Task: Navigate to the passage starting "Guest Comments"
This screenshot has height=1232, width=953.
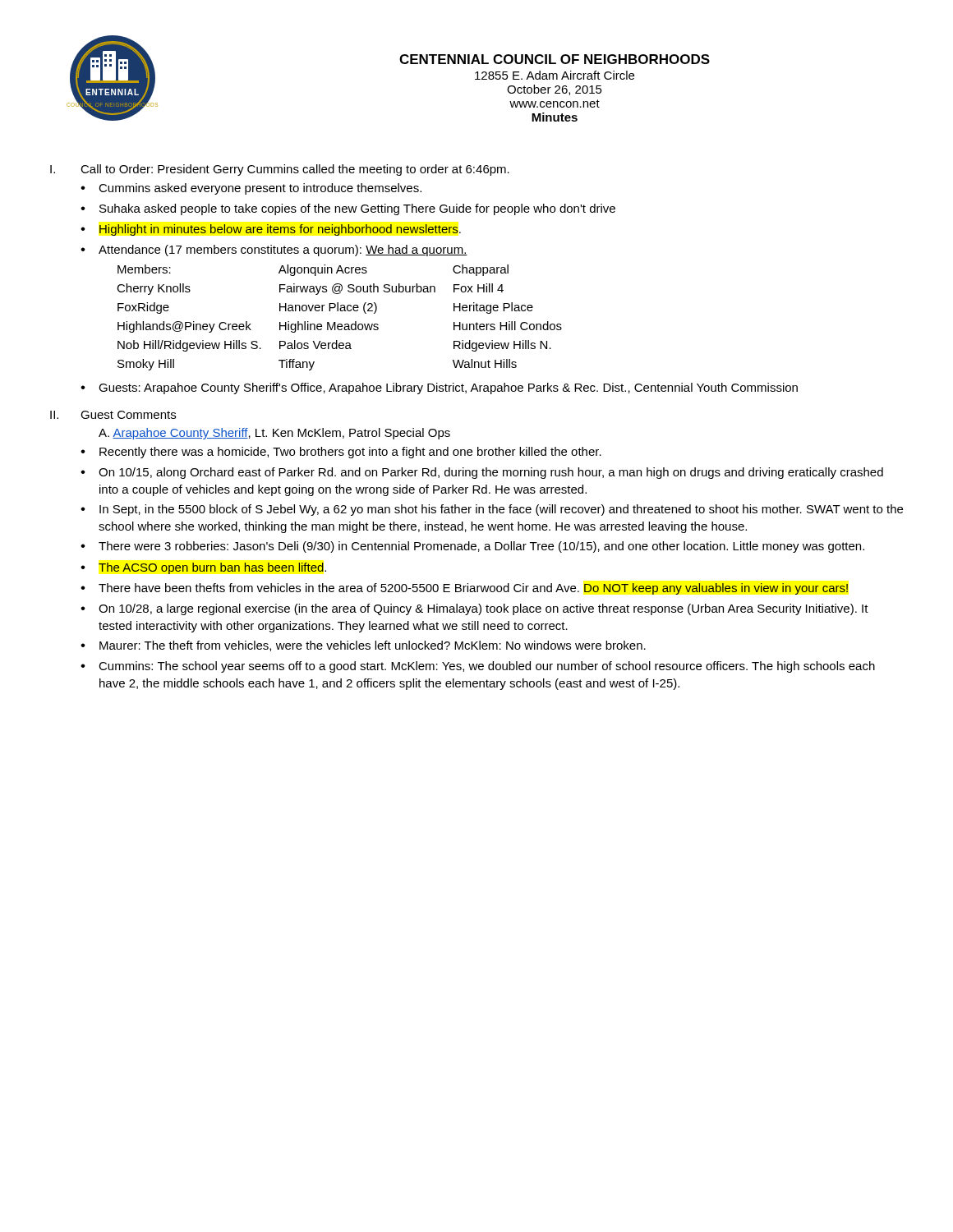Action: (128, 415)
